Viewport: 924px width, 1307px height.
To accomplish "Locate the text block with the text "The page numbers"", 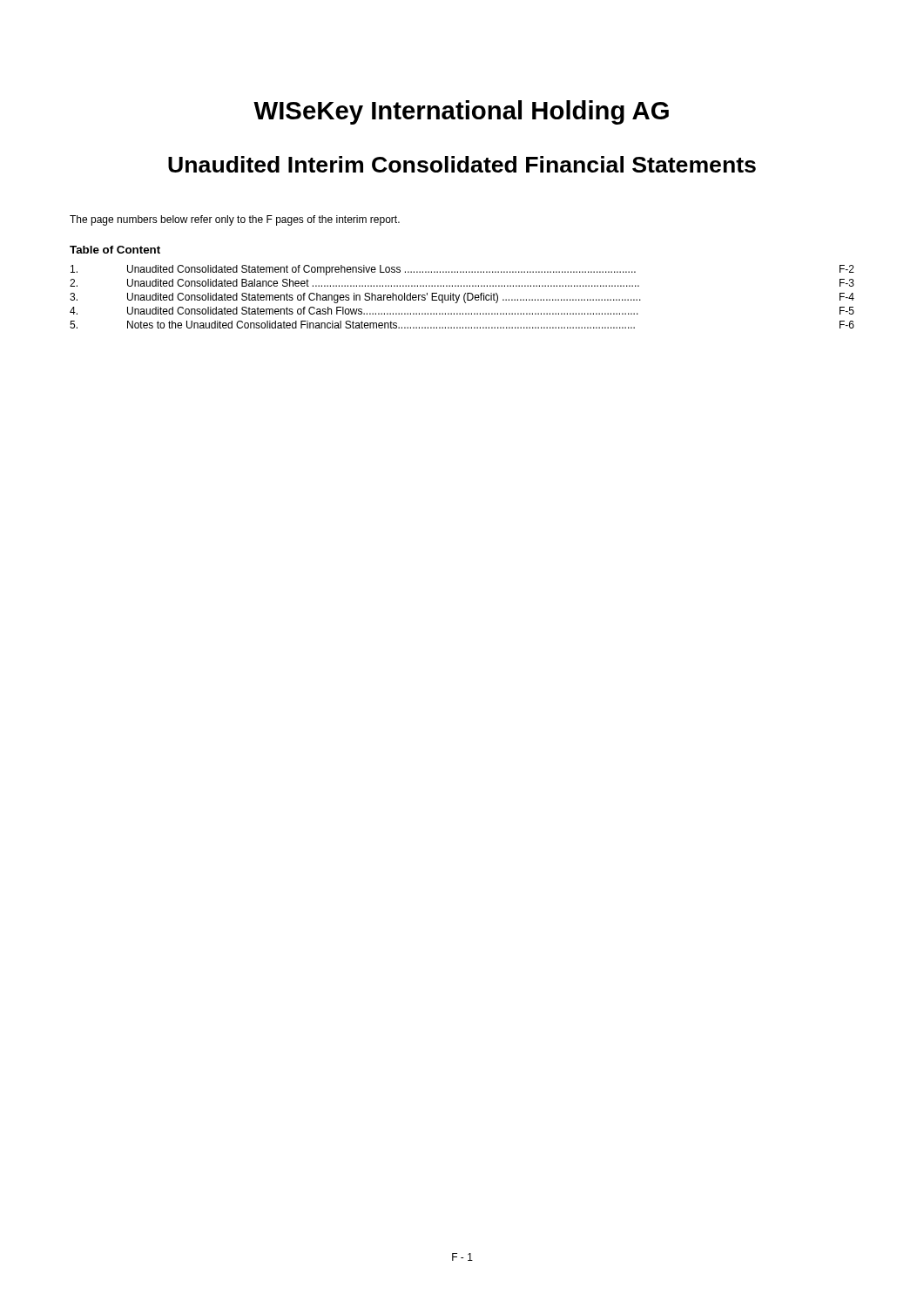I will click(235, 220).
